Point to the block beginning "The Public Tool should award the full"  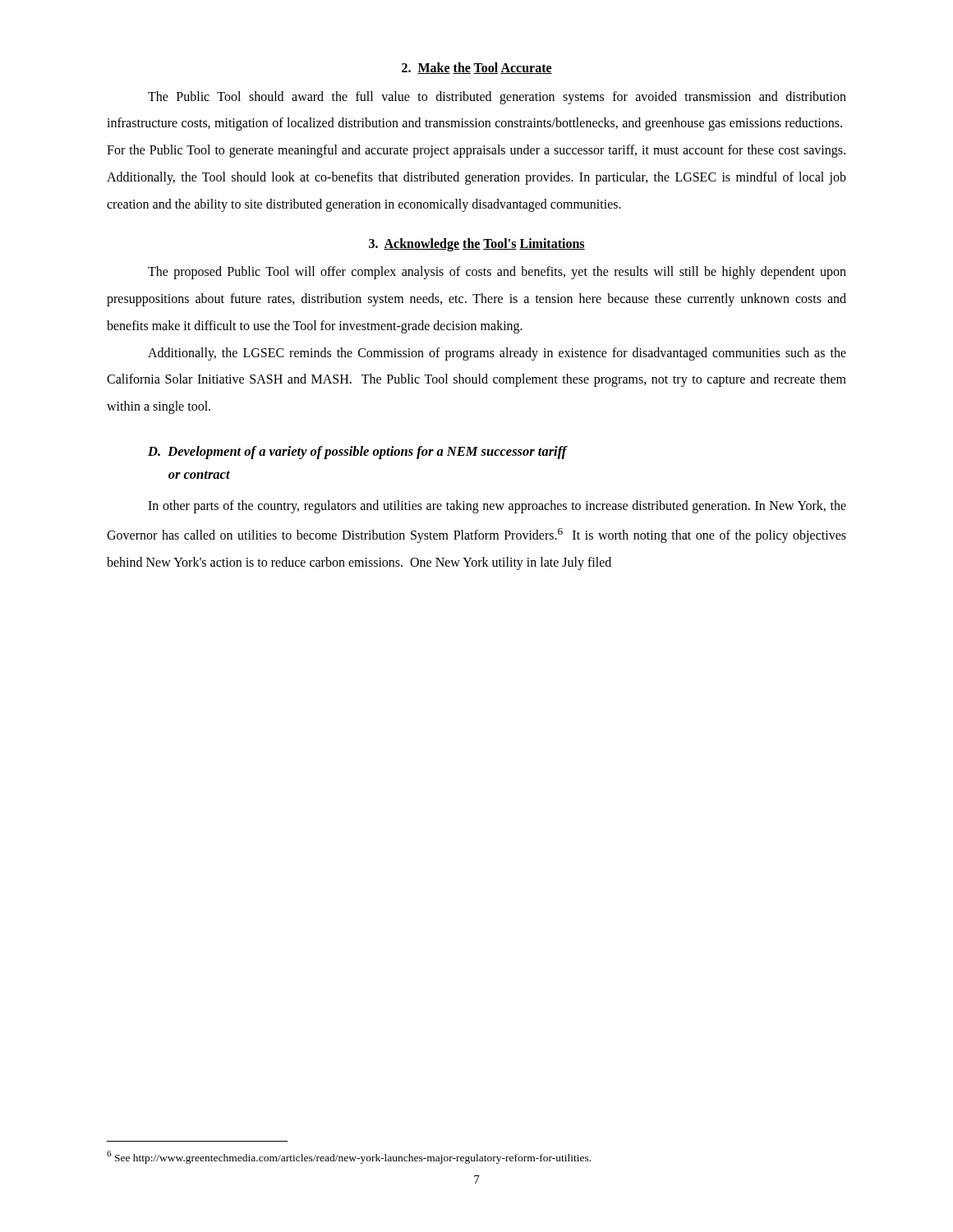click(476, 150)
